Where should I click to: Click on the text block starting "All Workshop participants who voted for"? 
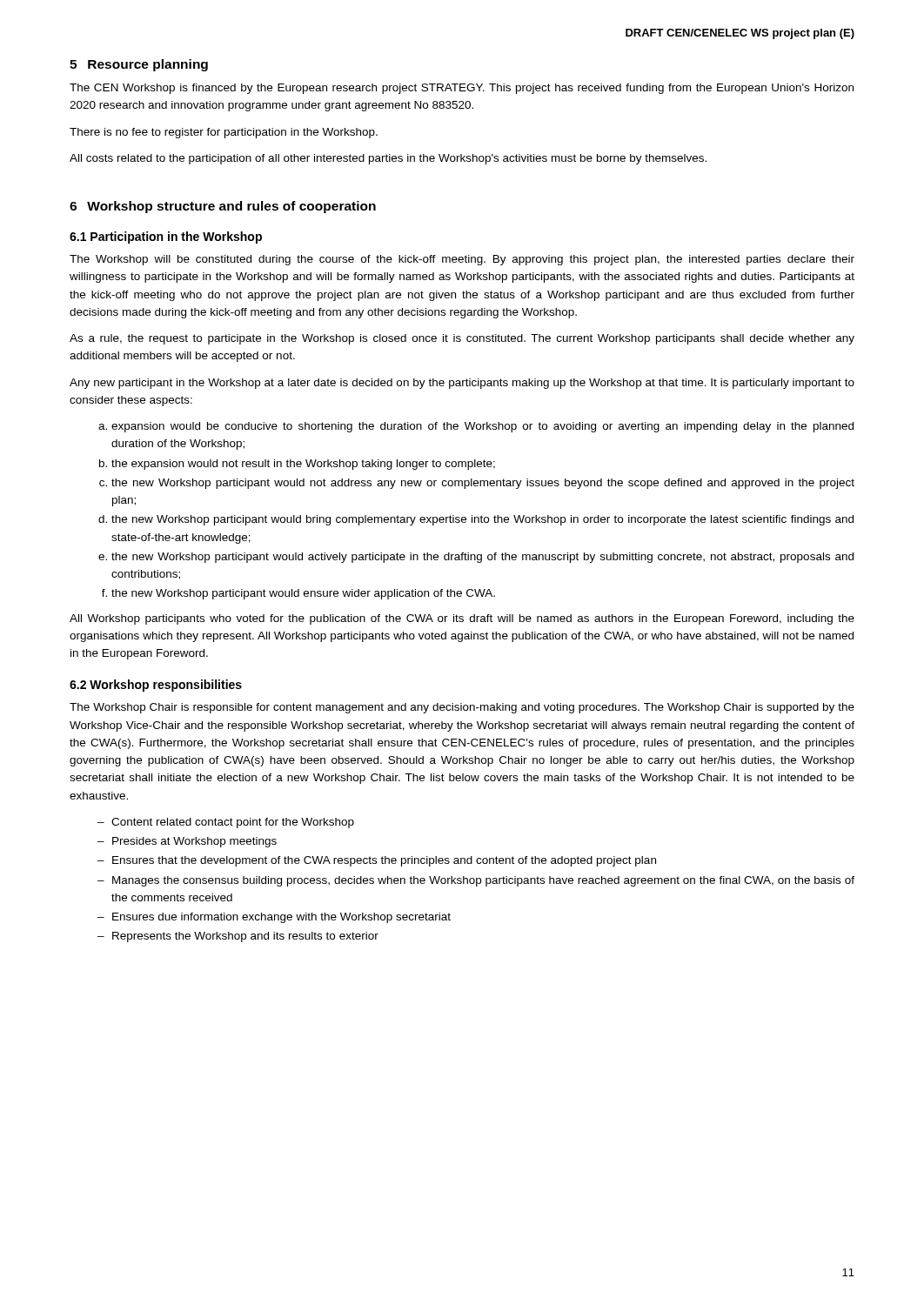click(x=462, y=635)
